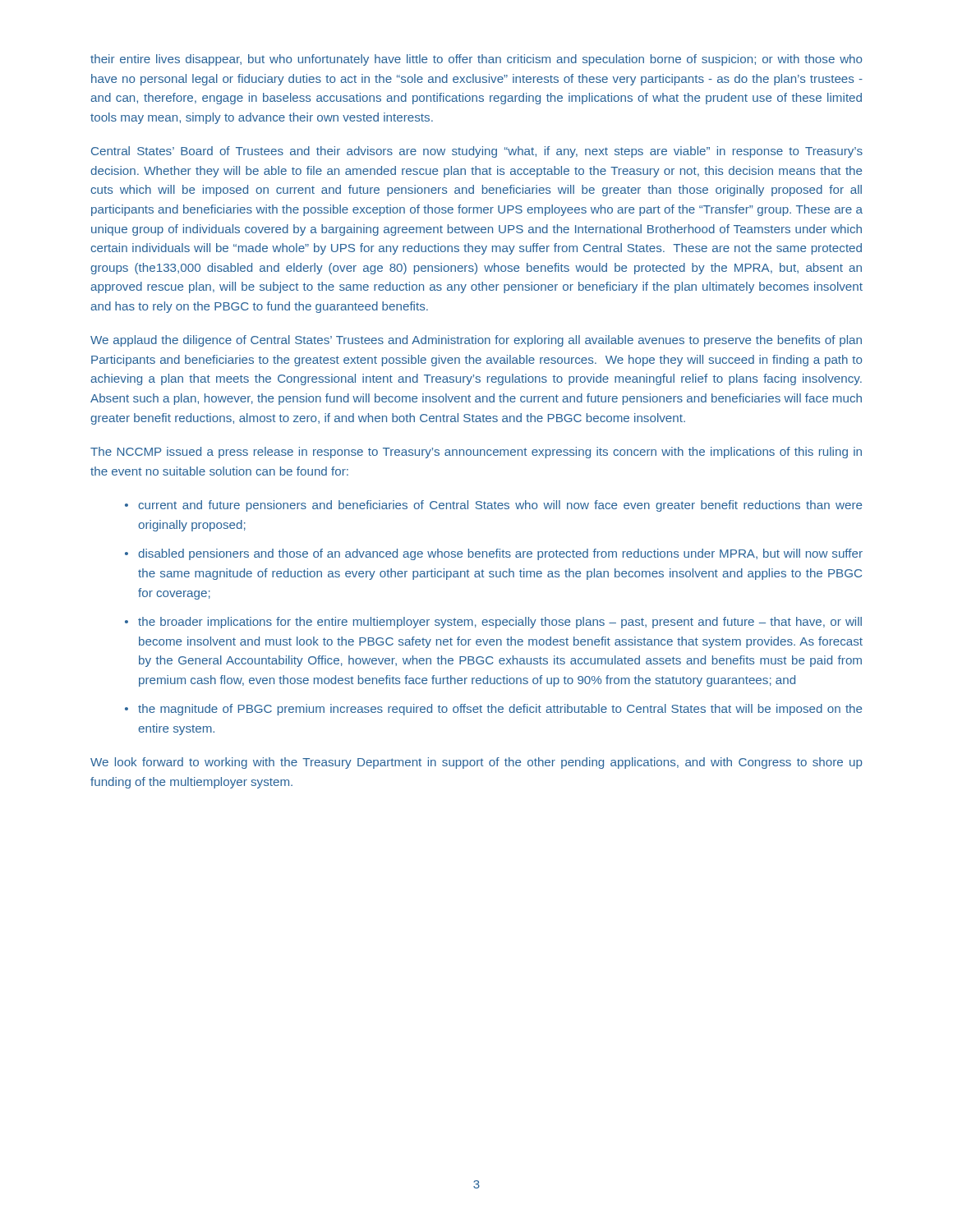953x1232 pixels.
Task: Point to the block beginning "• current and future pensioners"
Action: 489,515
